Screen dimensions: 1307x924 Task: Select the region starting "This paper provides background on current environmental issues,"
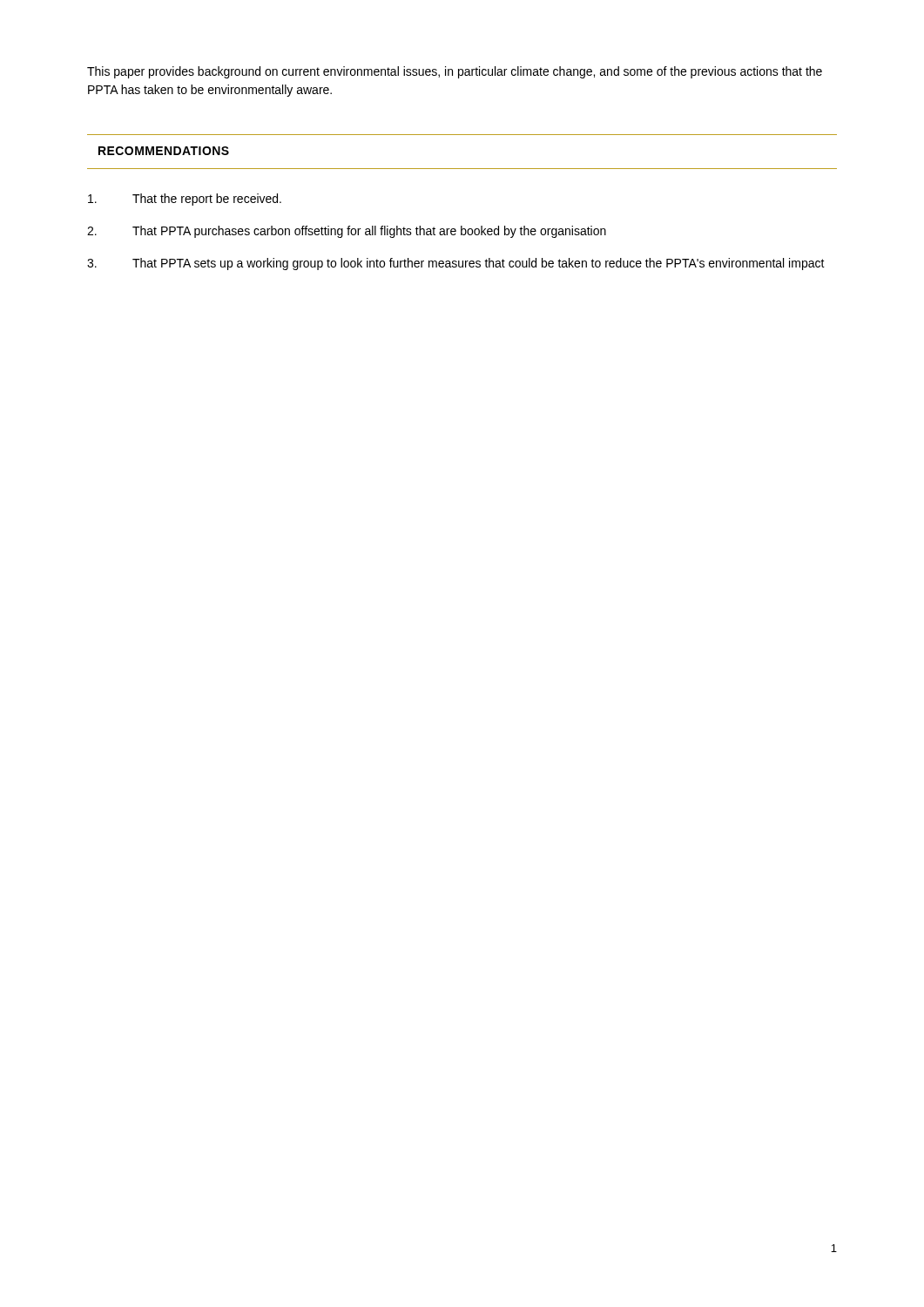[x=455, y=81]
